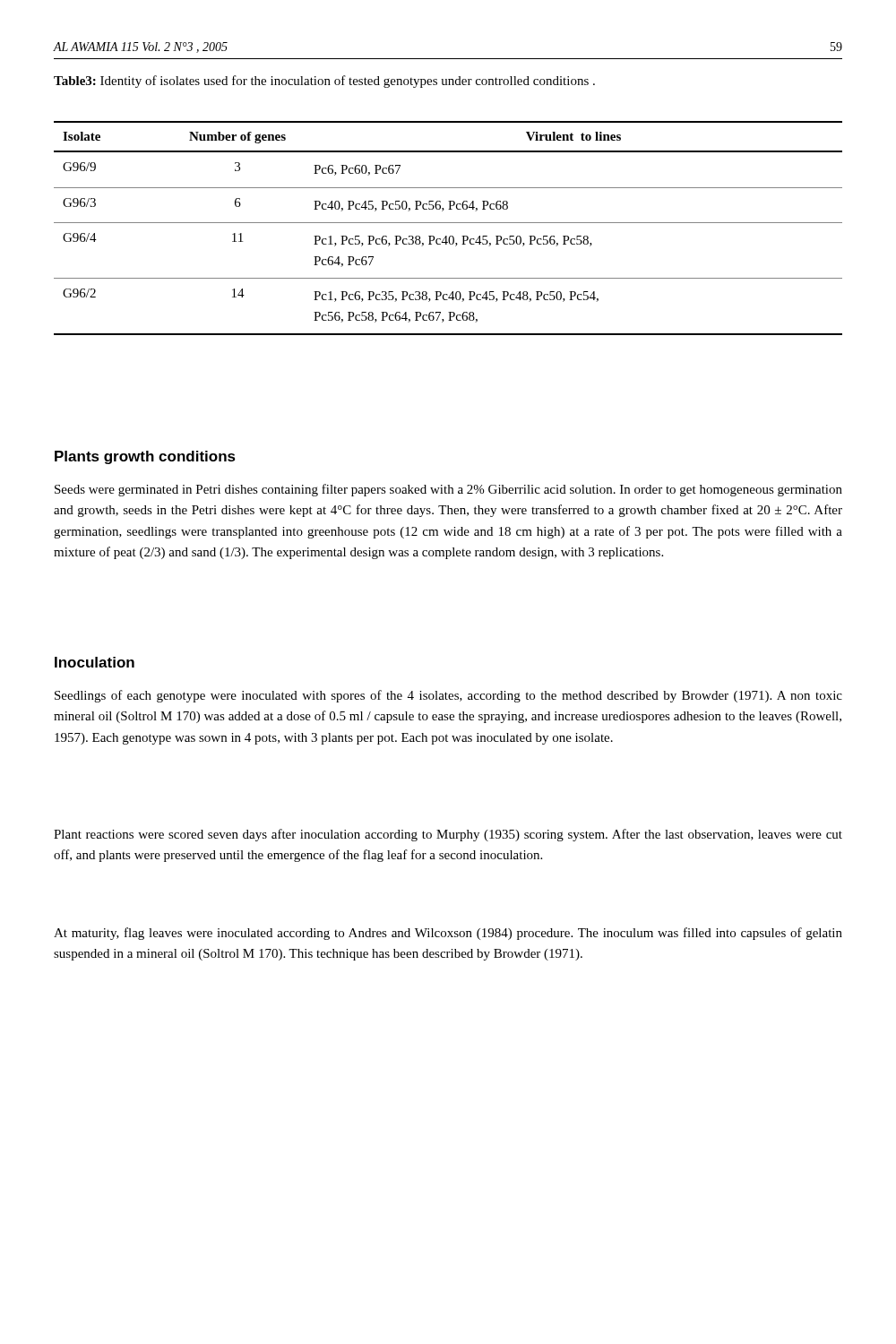The image size is (896, 1344).
Task: Locate the block starting "Table3: Identity of isolates used for the"
Action: coord(325,81)
